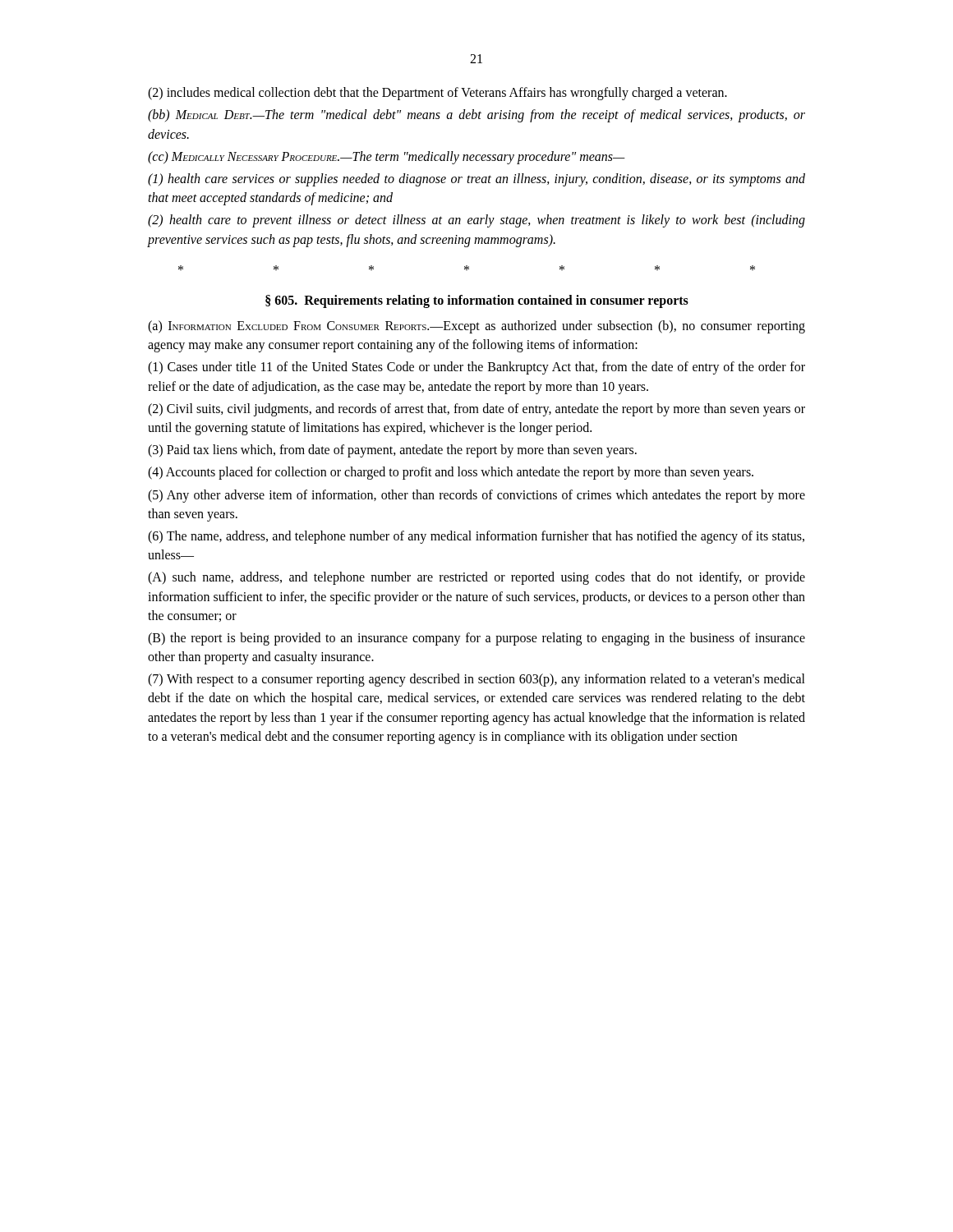The height and width of the screenshot is (1232, 953).
Task: Click on the region starting "(6) The name,"
Action: point(476,545)
